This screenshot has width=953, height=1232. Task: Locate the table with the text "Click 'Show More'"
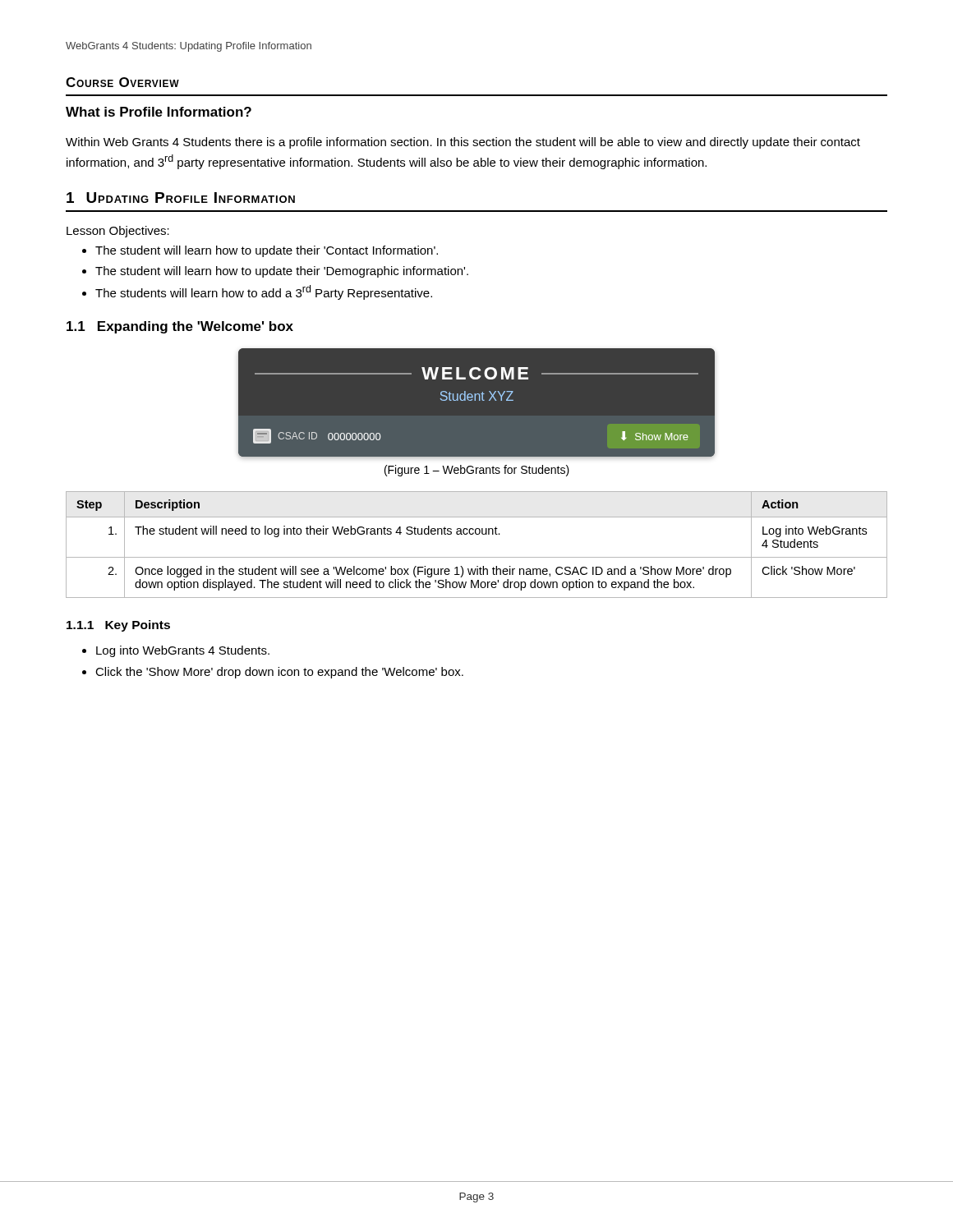click(x=476, y=545)
